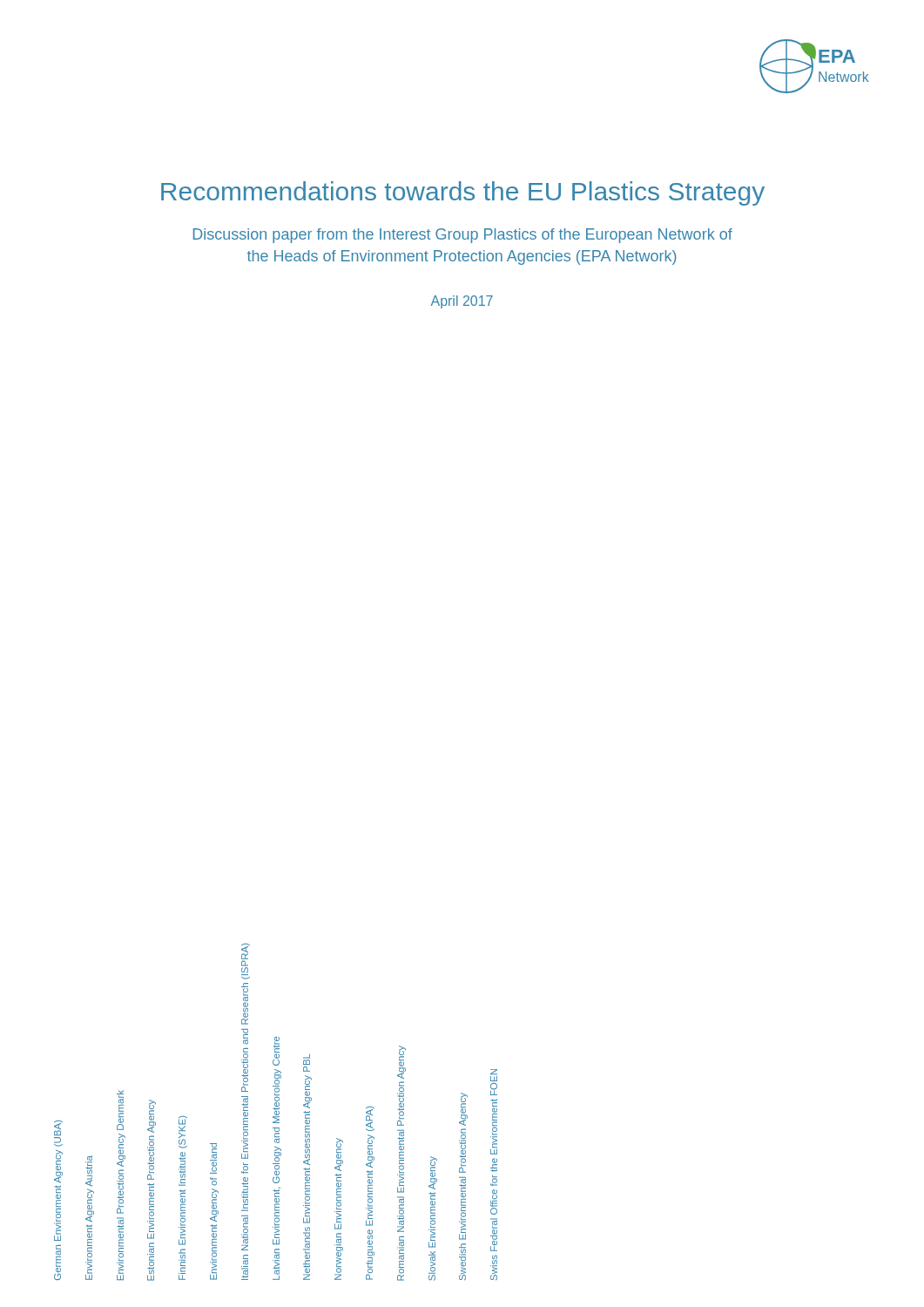The width and height of the screenshot is (924, 1307).
Task: Navigate to the passage starting "Recommendations towards the EU Plastics"
Action: click(x=462, y=242)
